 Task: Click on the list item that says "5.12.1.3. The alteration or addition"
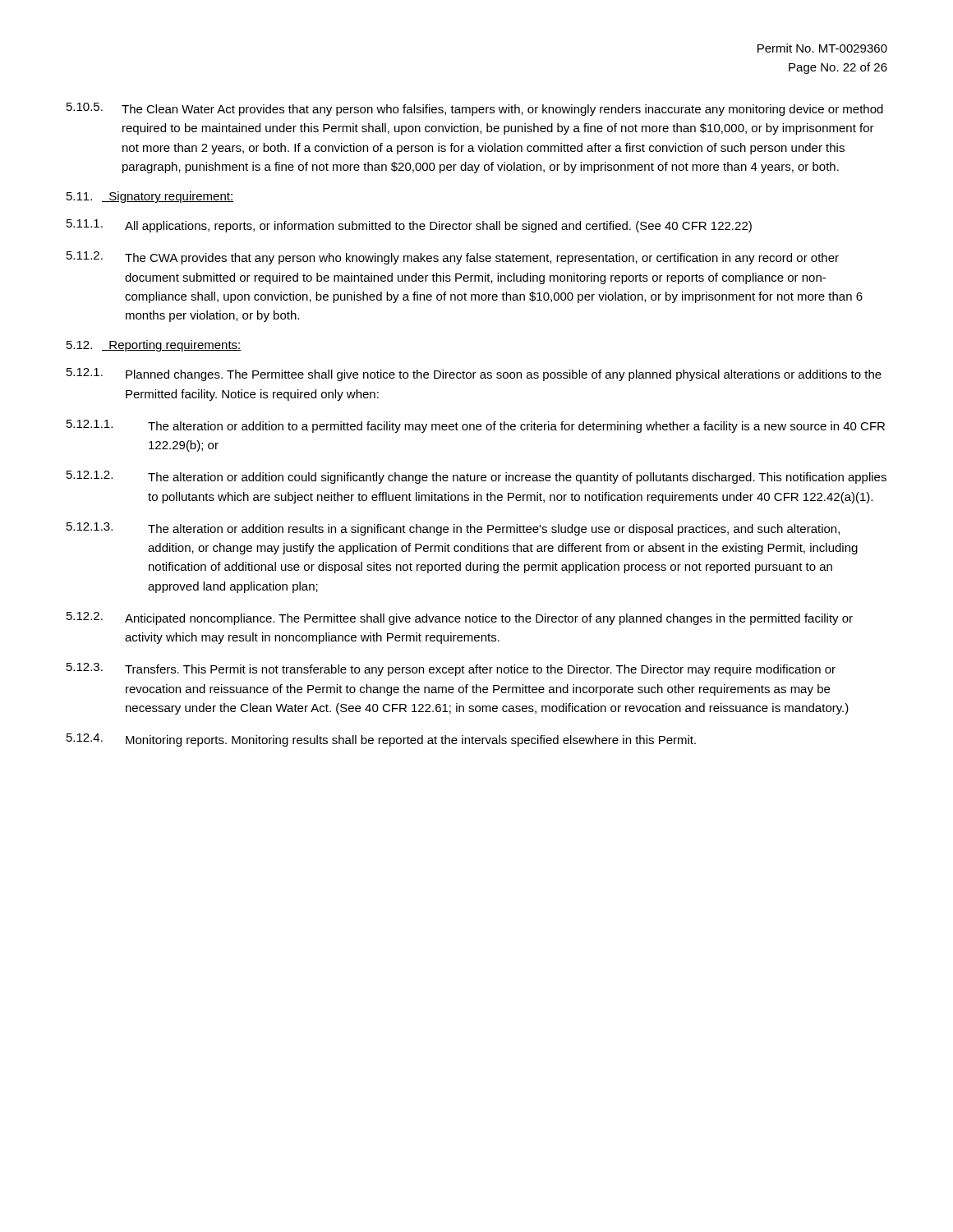point(476,557)
